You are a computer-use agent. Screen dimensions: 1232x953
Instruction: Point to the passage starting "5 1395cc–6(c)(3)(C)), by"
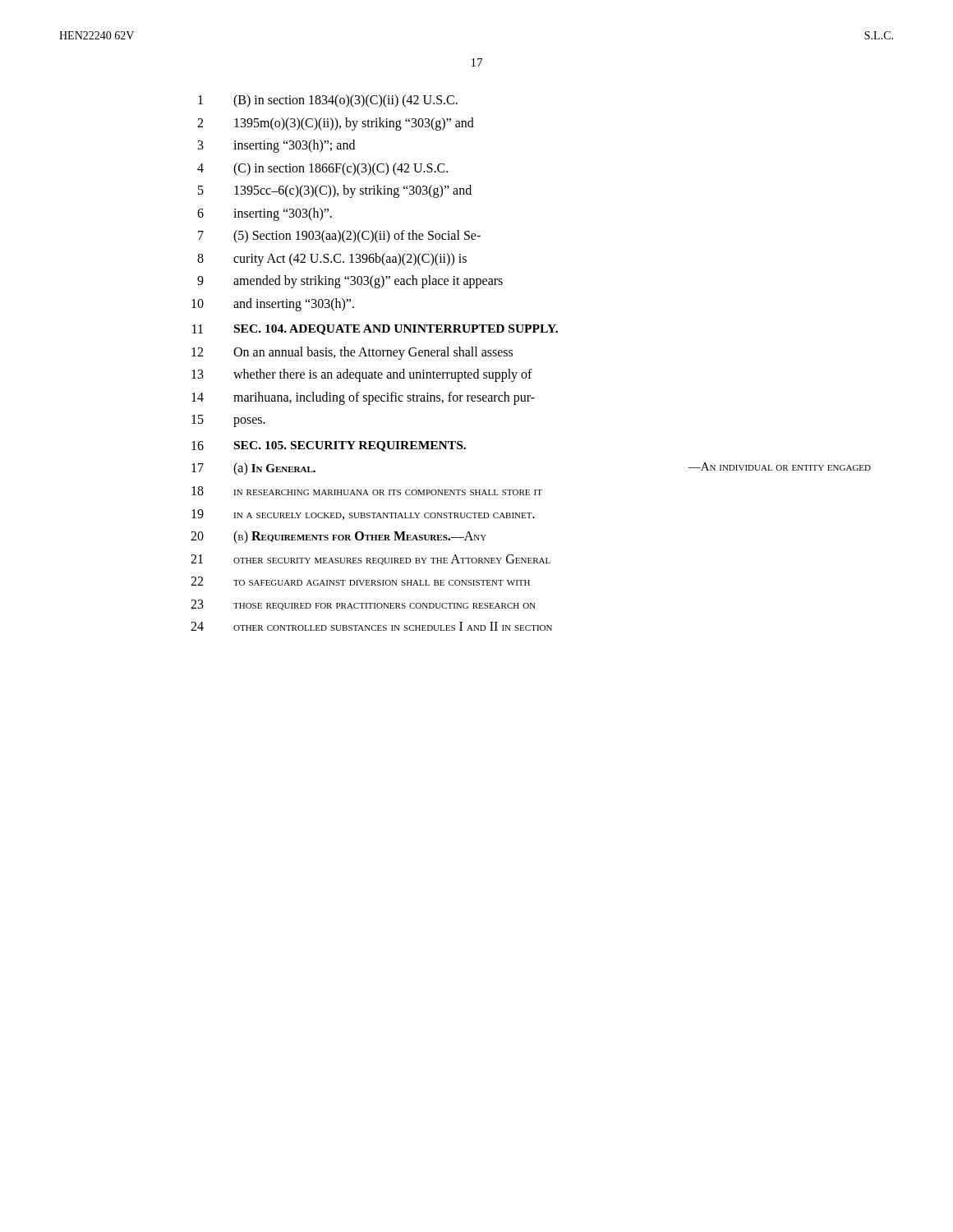(x=335, y=191)
